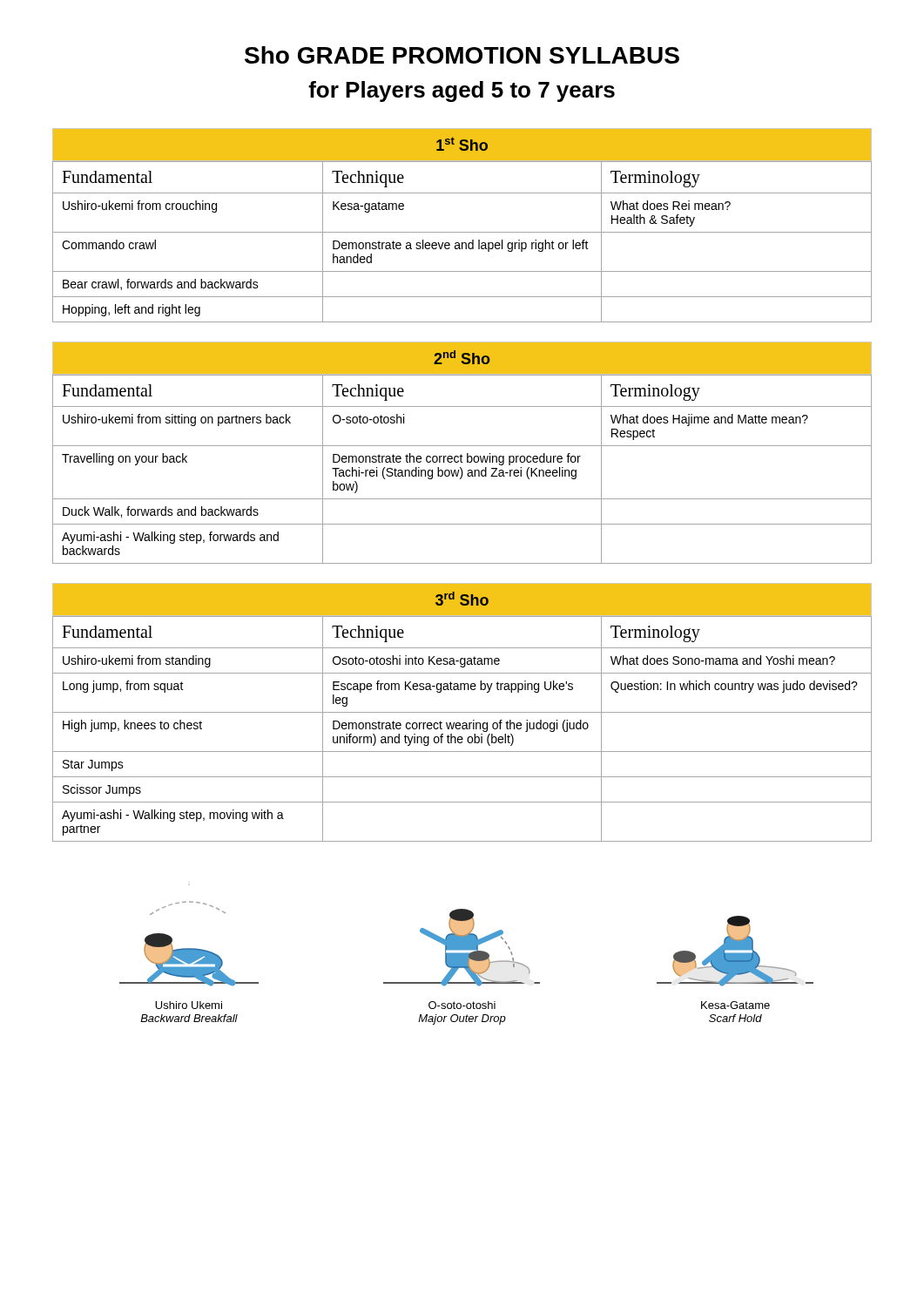Viewport: 924px width, 1307px height.
Task: Click on the table containing "What does Hajime and Matte"
Action: pos(462,469)
